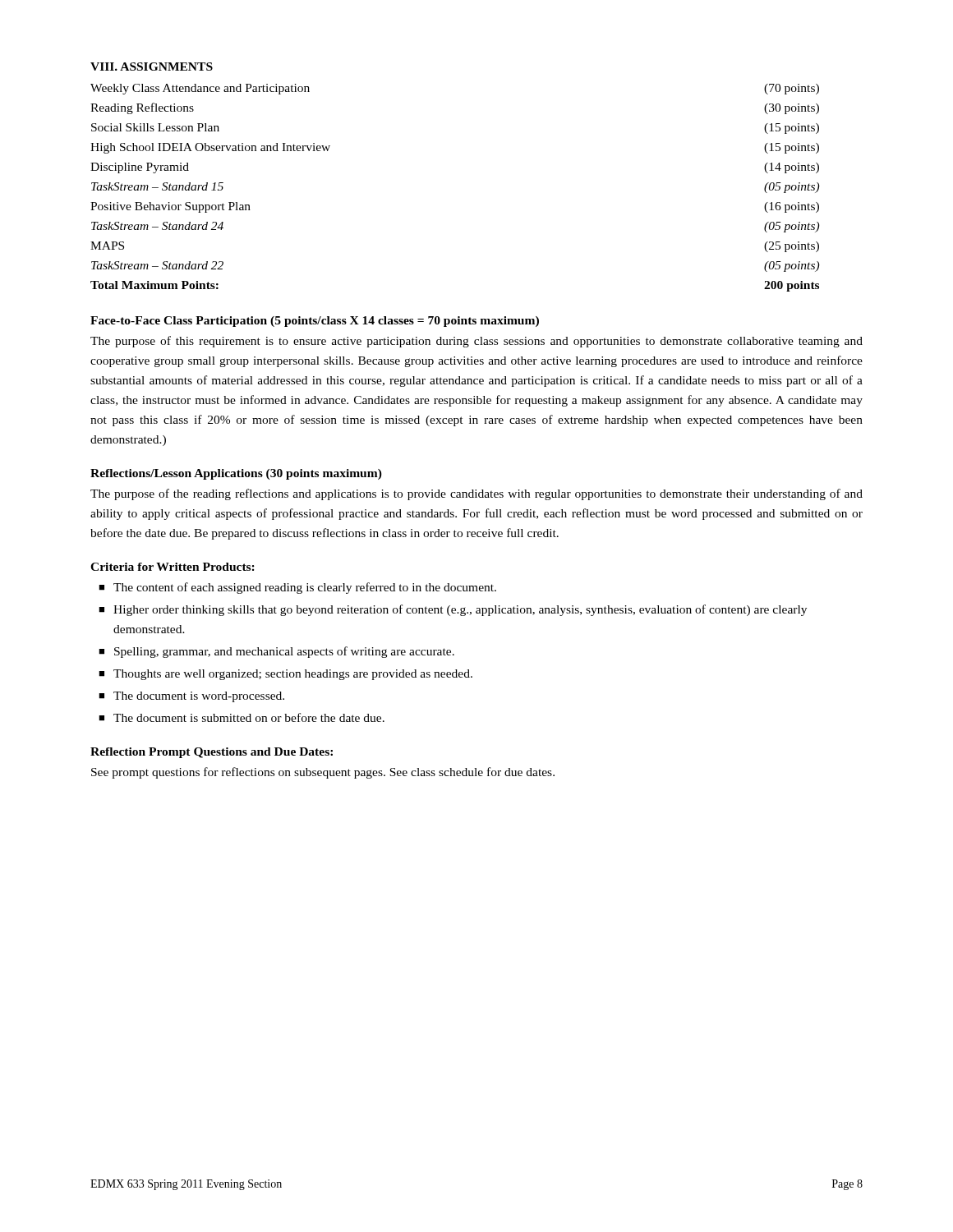Where does it say "VIII. ASSIGNMENTS"?

(x=152, y=66)
